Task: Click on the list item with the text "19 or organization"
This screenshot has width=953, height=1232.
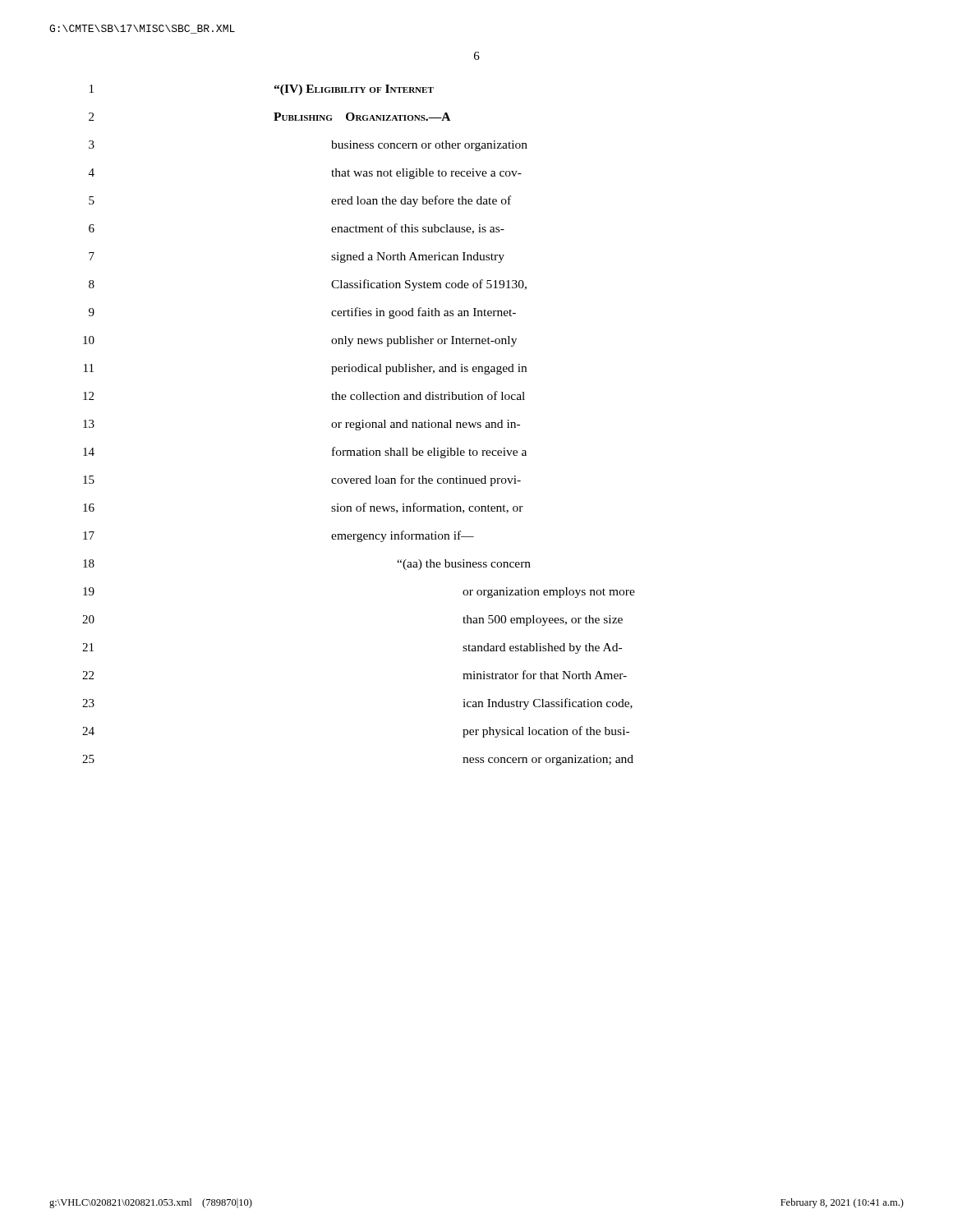Action: click(476, 592)
